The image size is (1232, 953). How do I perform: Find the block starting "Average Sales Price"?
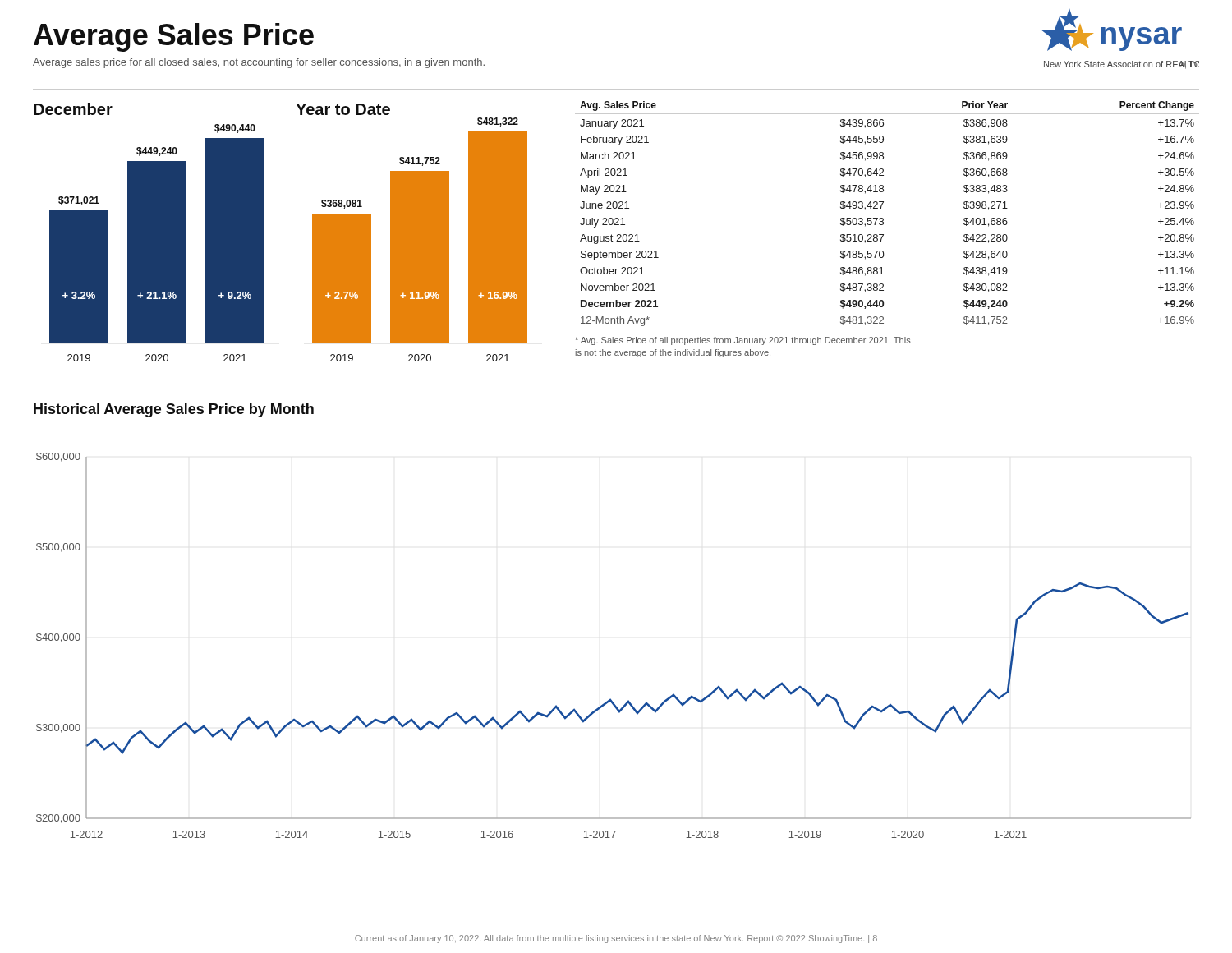pyautogui.click(x=174, y=35)
